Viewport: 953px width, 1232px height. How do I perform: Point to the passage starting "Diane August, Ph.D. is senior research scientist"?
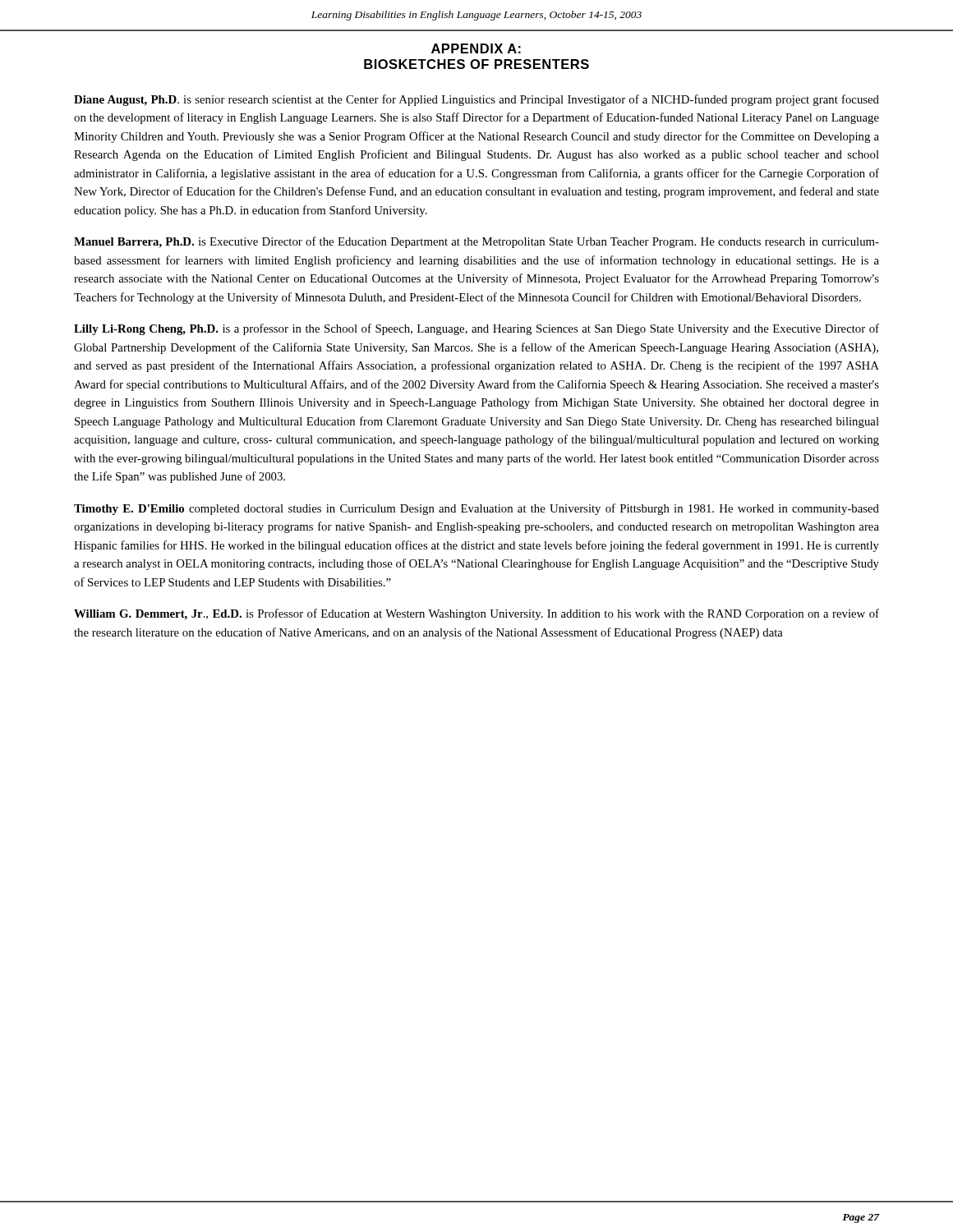click(476, 155)
